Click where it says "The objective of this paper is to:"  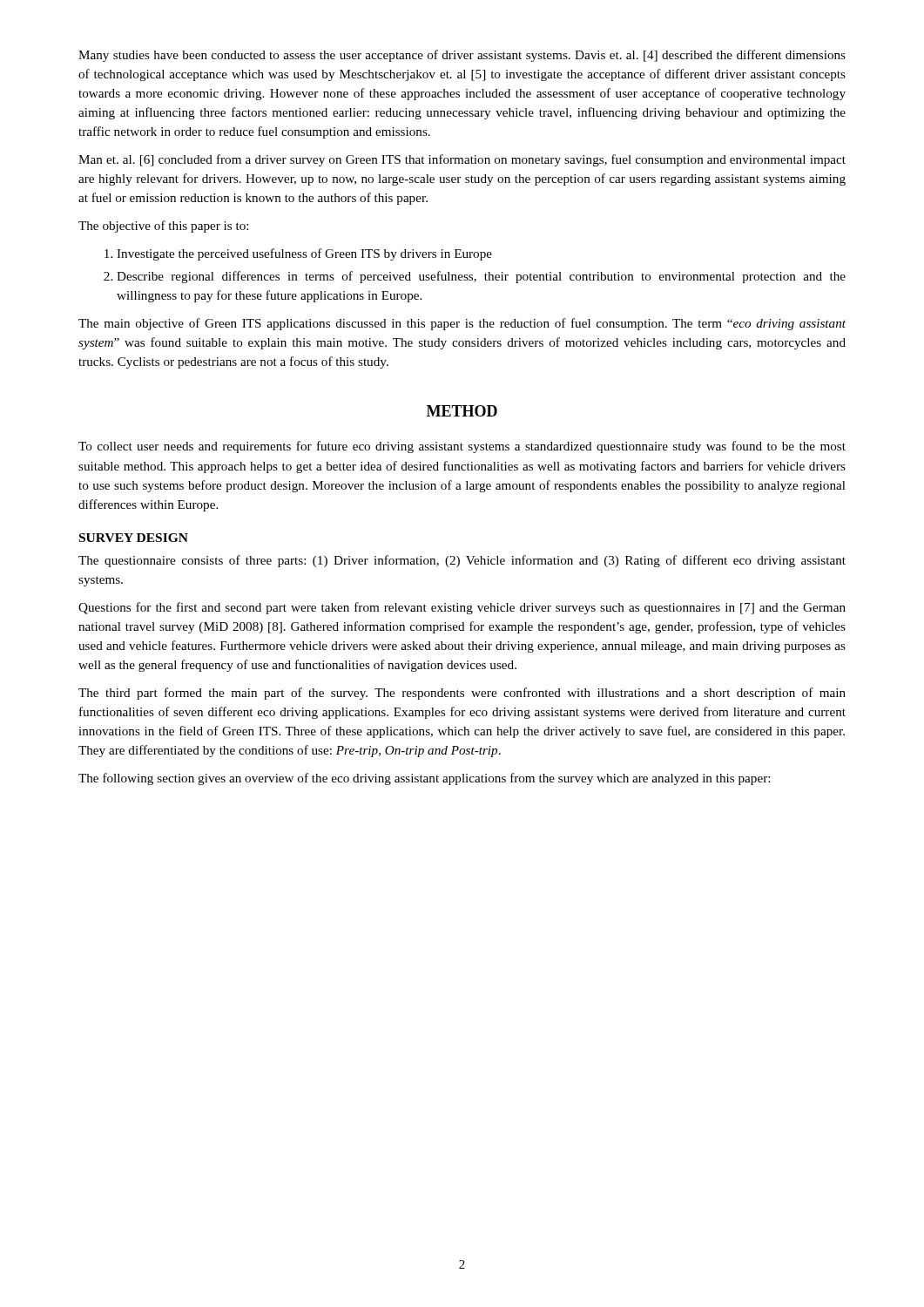pyautogui.click(x=163, y=227)
